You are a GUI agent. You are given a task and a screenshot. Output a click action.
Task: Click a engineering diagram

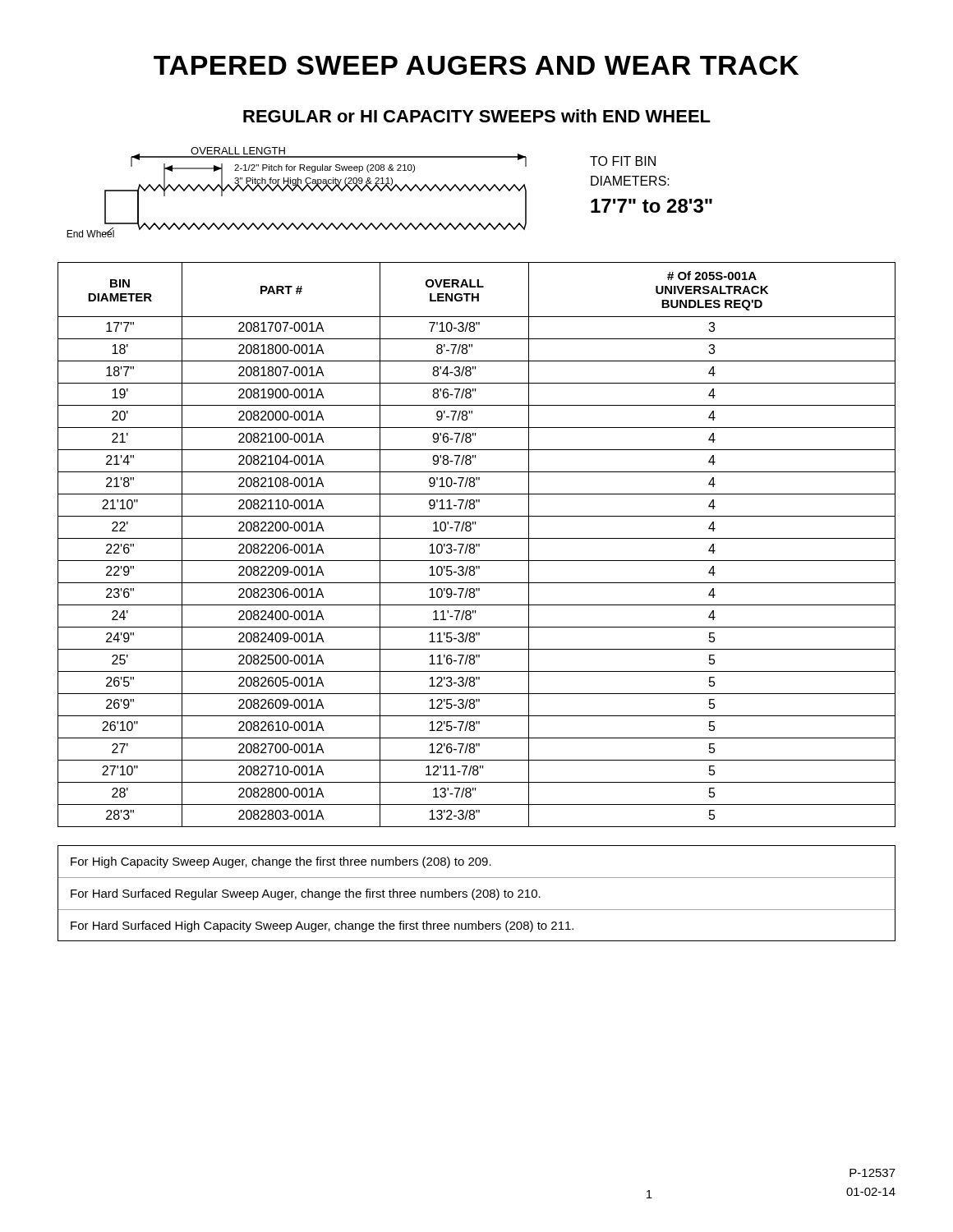312,196
